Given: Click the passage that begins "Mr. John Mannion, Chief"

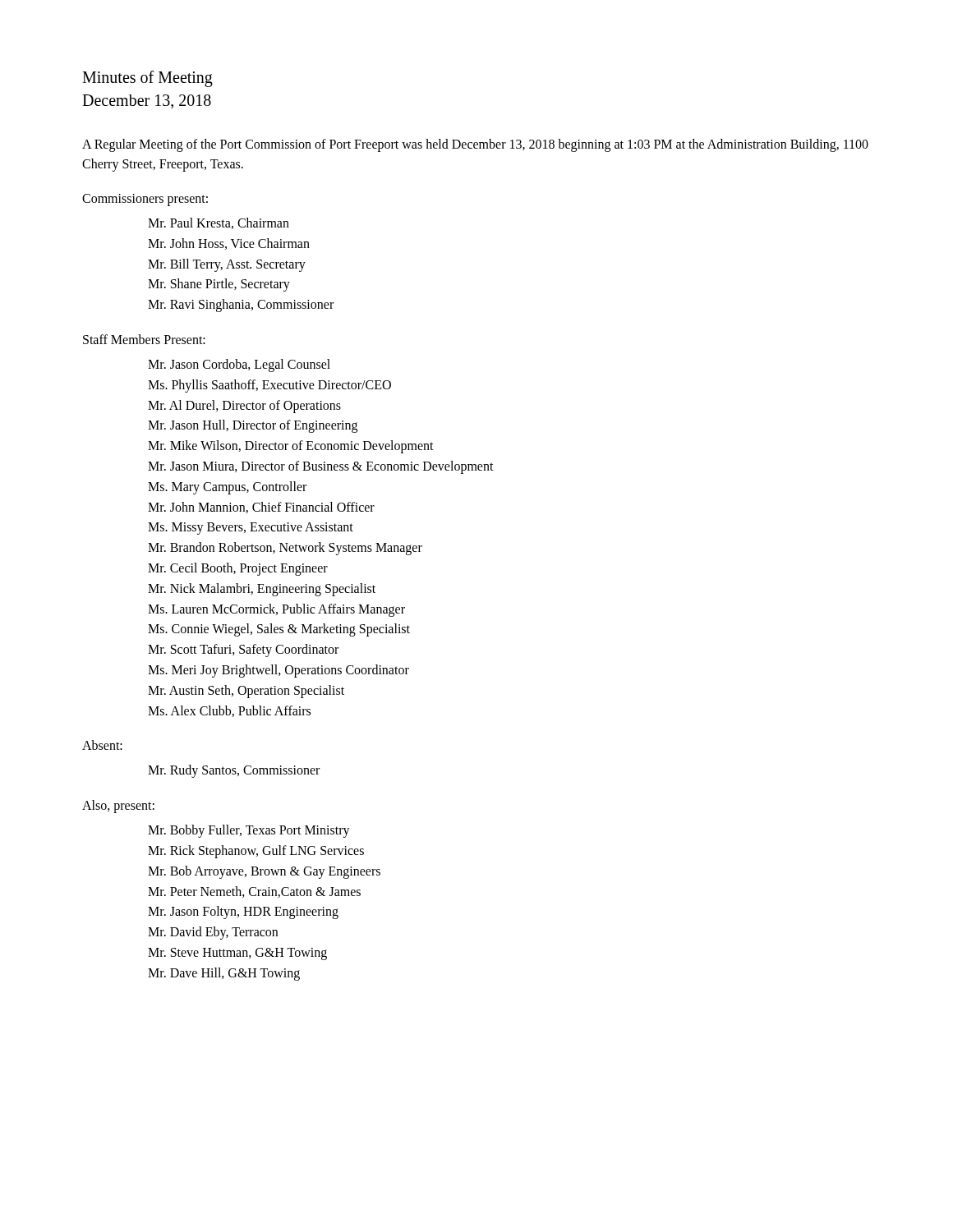Looking at the screenshot, I should 261,507.
